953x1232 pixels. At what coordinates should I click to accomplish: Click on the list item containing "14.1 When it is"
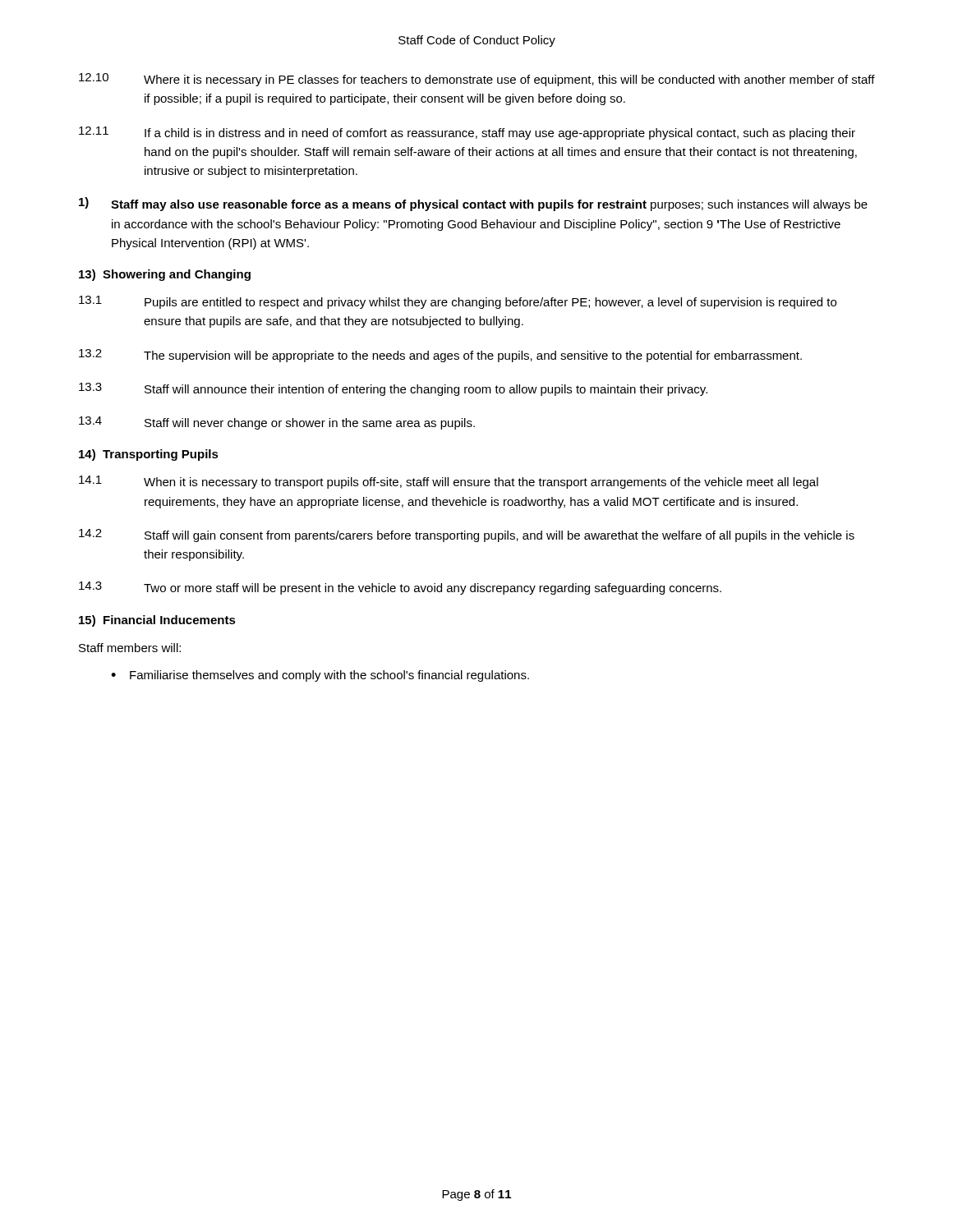[x=476, y=492]
